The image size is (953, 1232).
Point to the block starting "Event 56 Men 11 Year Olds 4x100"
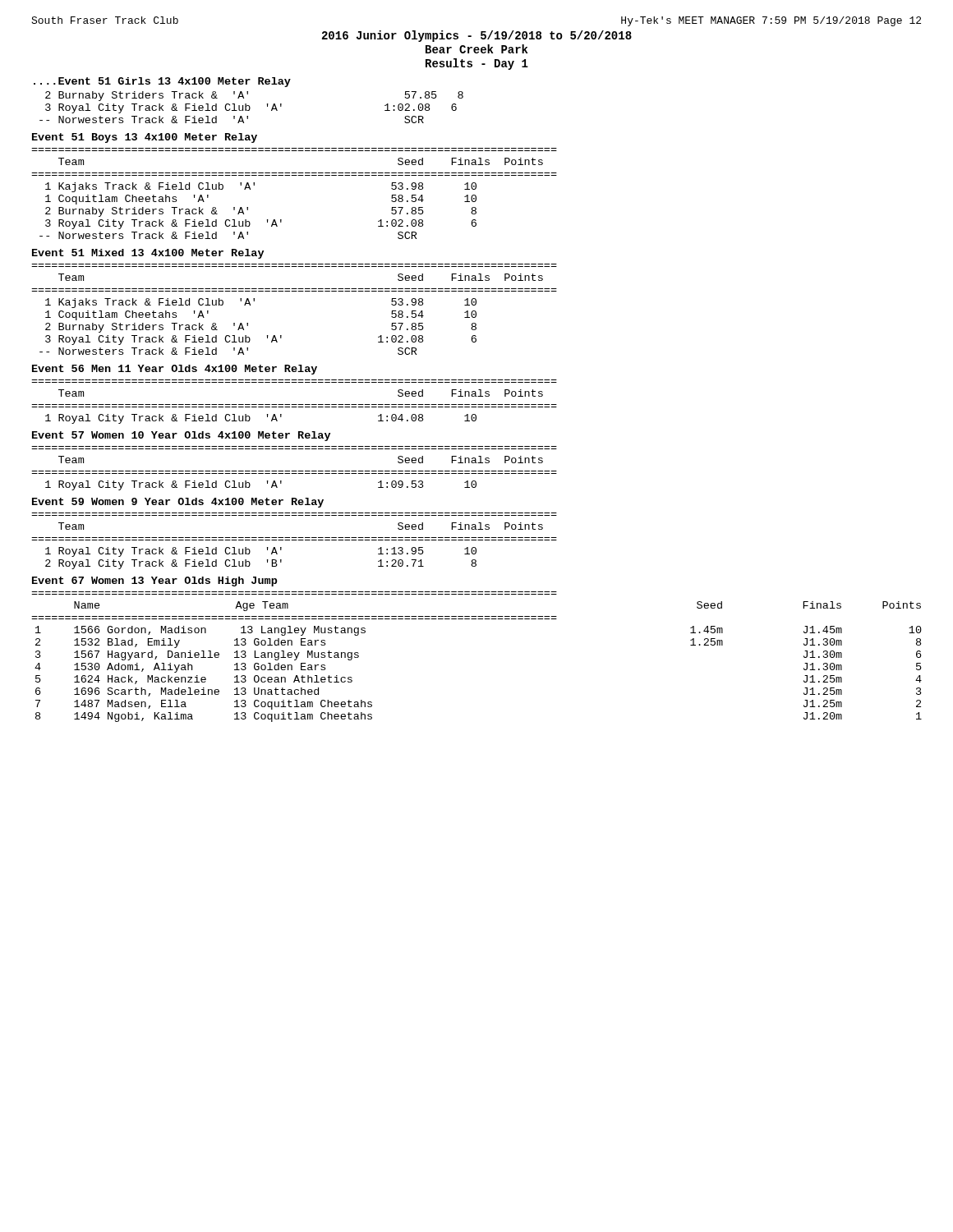[x=174, y=369]
